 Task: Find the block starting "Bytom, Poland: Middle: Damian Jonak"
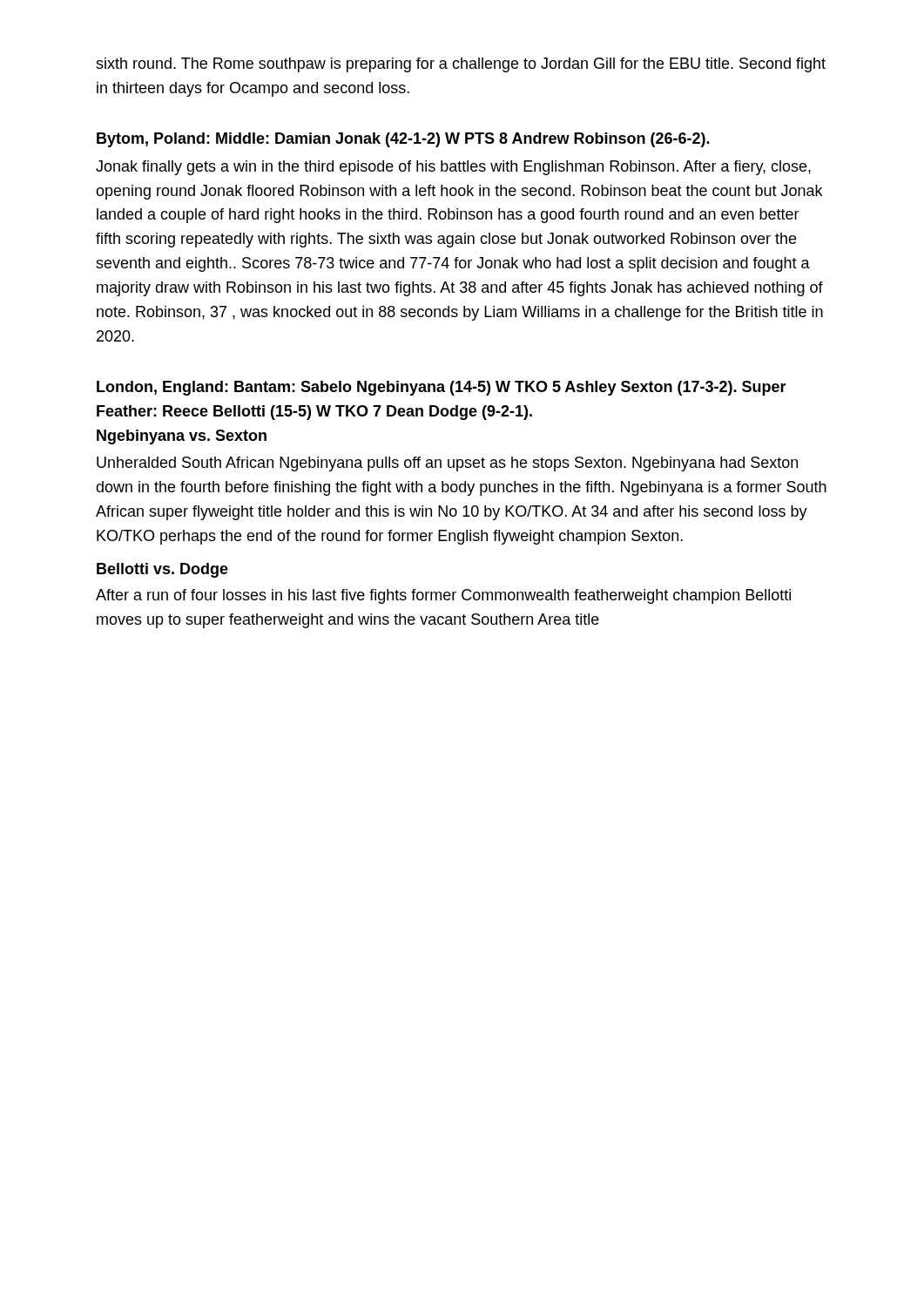403,138
